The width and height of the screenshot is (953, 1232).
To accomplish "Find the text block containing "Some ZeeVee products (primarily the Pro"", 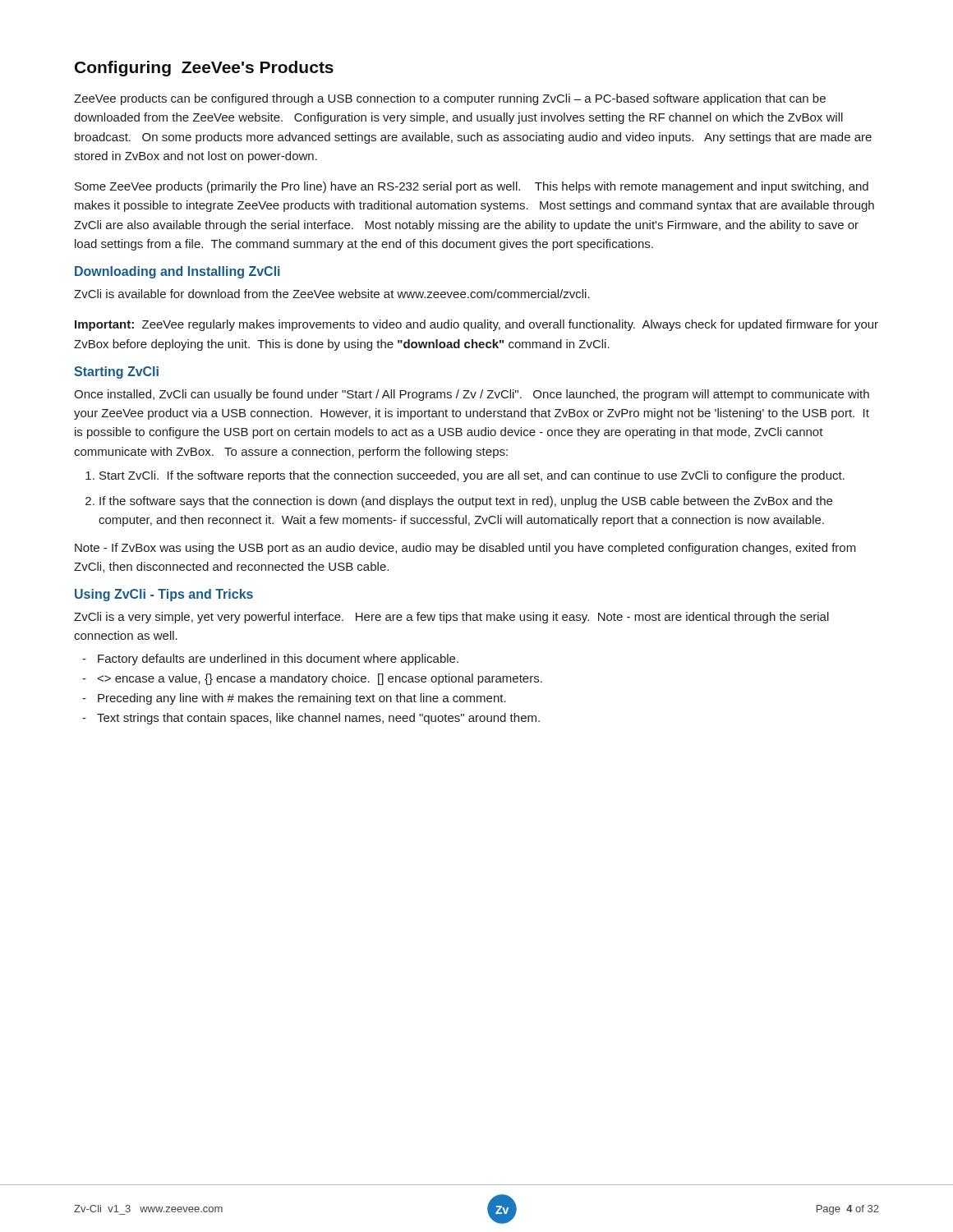I will tap(474, 215).
